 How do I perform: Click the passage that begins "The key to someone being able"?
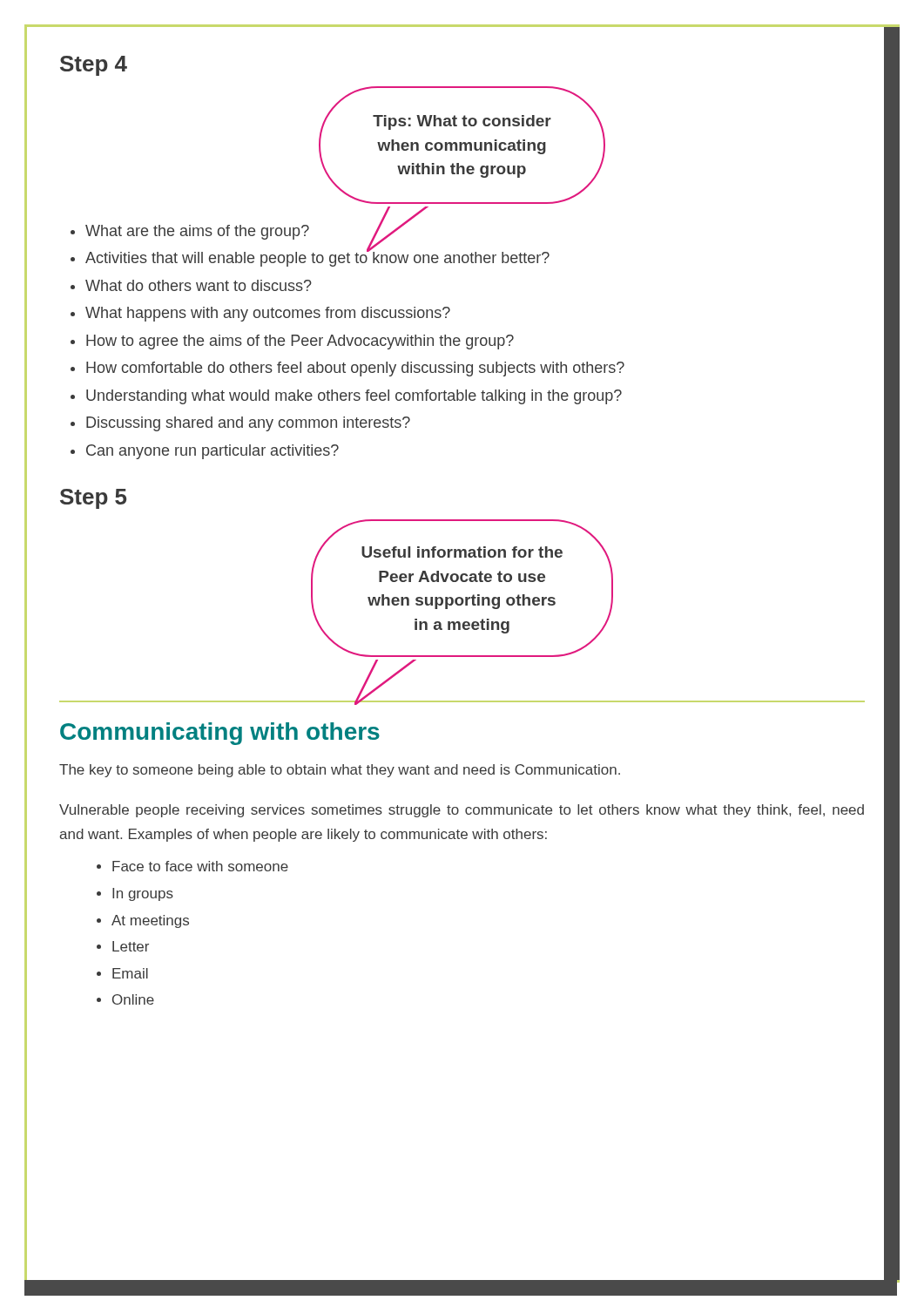coord(340,770)
